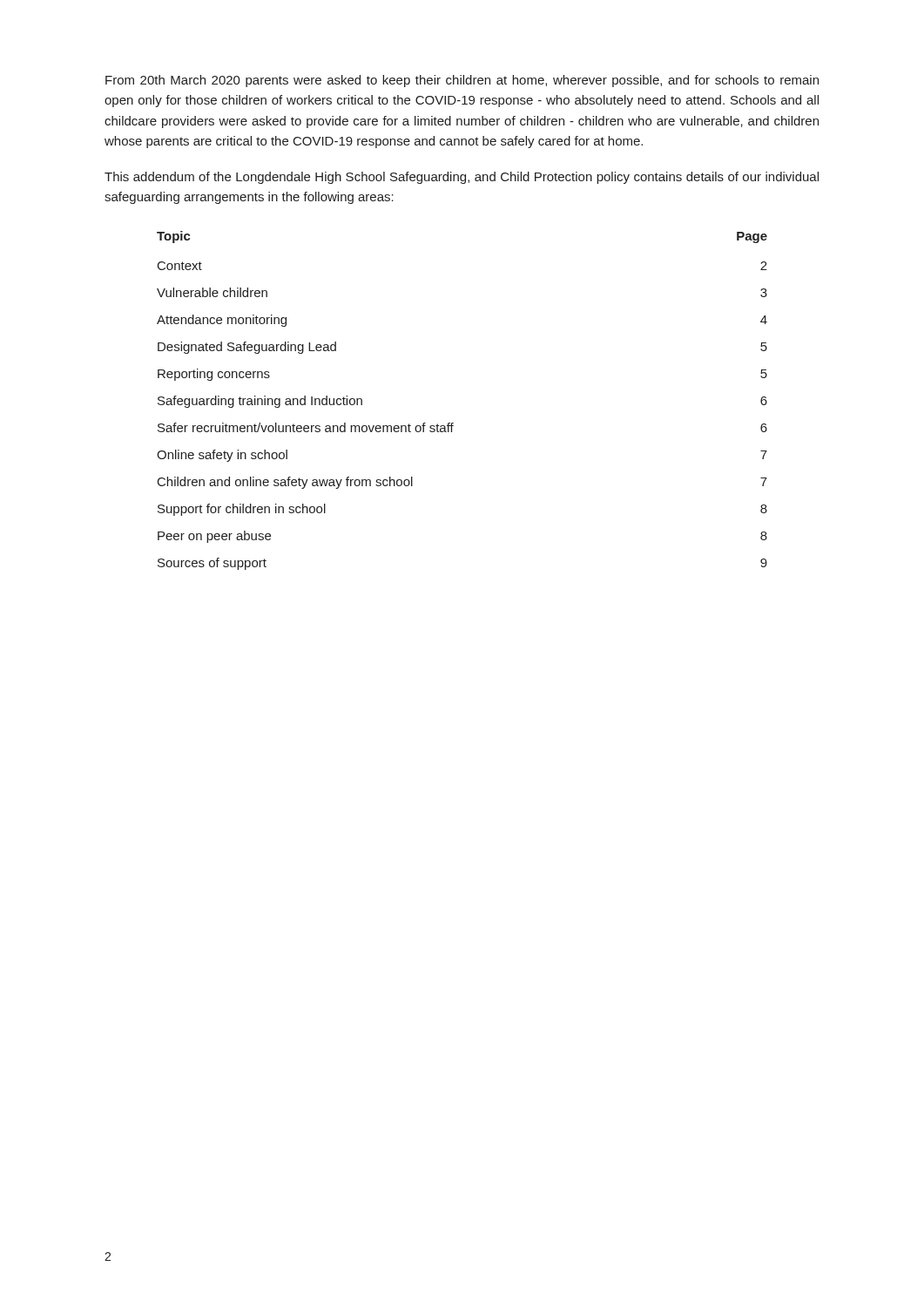The image size is (924, 1307).
Task: Find the text block containing "From 20th March 2020 parents were asked to"
Action: (462, 110)
